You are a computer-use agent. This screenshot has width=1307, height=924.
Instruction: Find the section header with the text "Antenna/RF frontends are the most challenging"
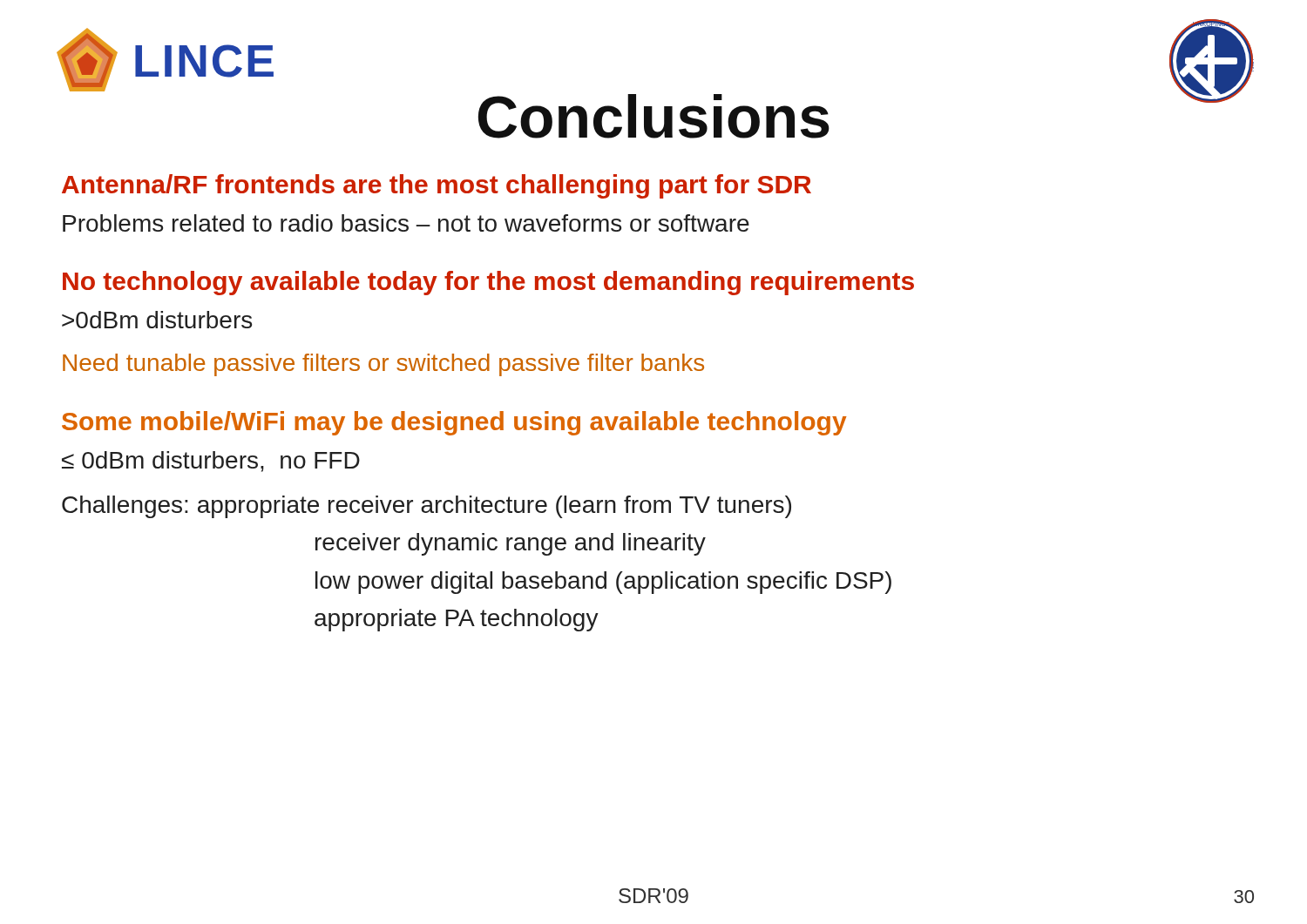click(x=436, y=184)
